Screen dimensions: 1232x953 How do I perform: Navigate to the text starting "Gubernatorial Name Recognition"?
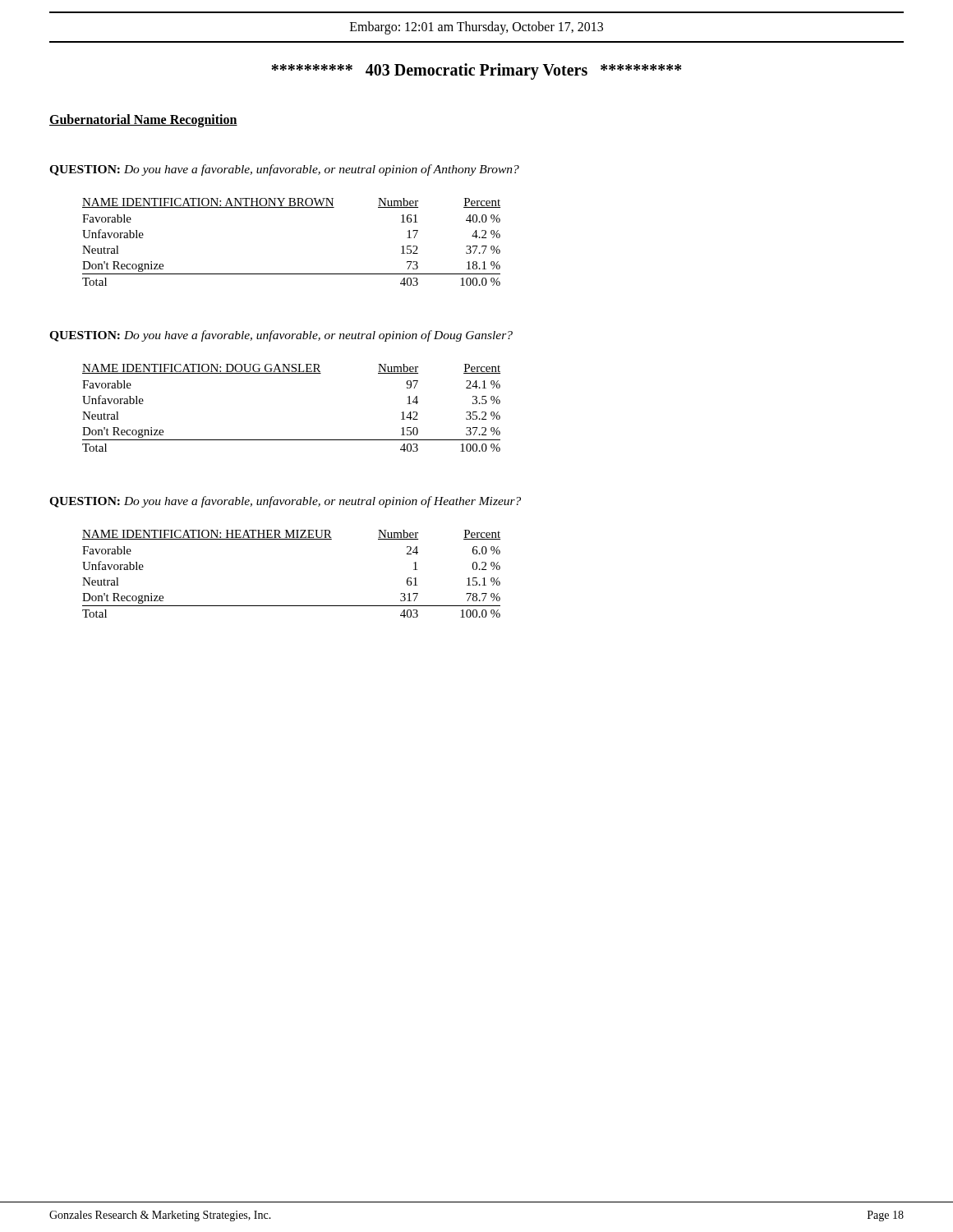coord(143,120)
